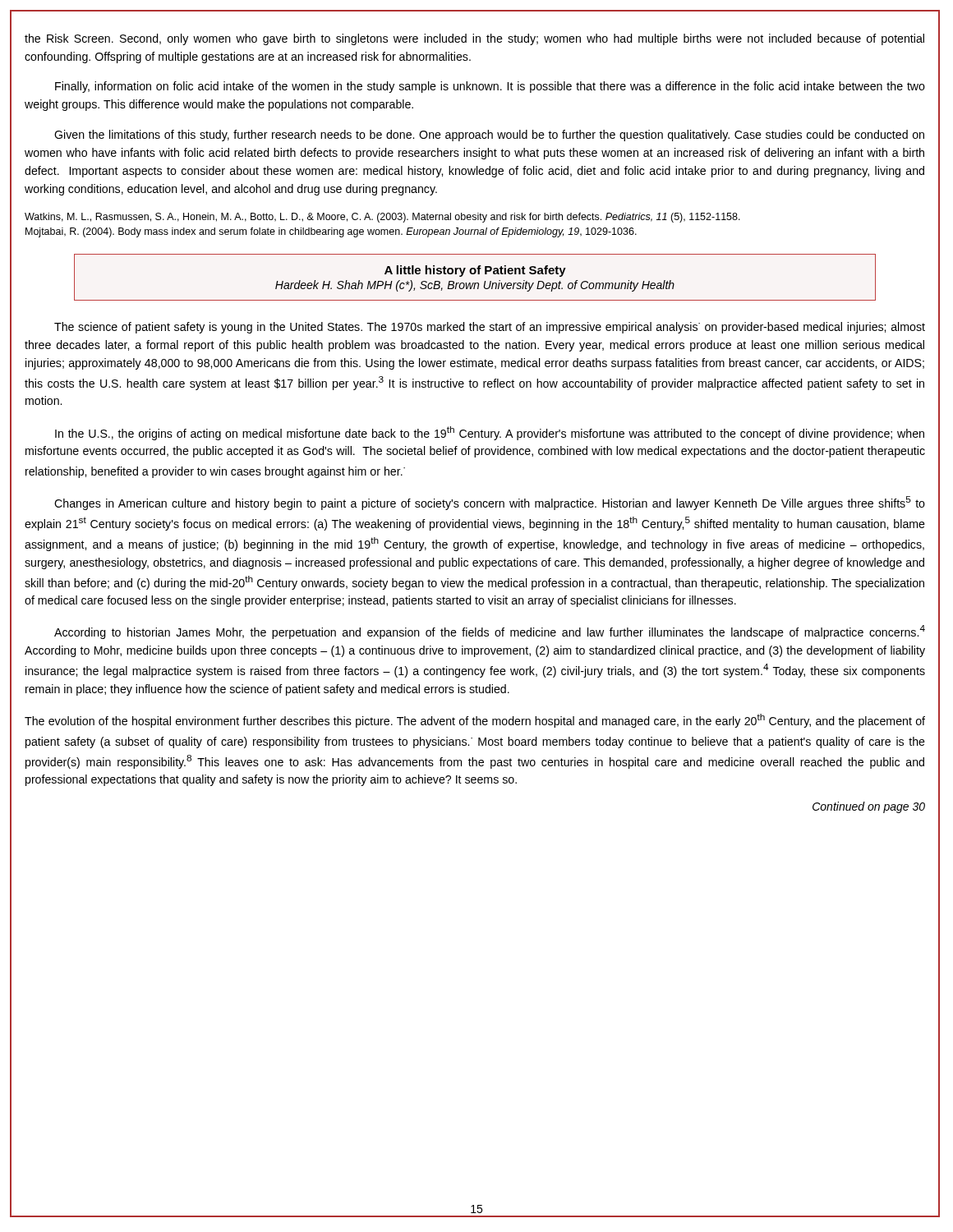Select the text block starting "Changes in American culture and history begin to"
This screenshot has height=1232, width=953.
point(475,551)
